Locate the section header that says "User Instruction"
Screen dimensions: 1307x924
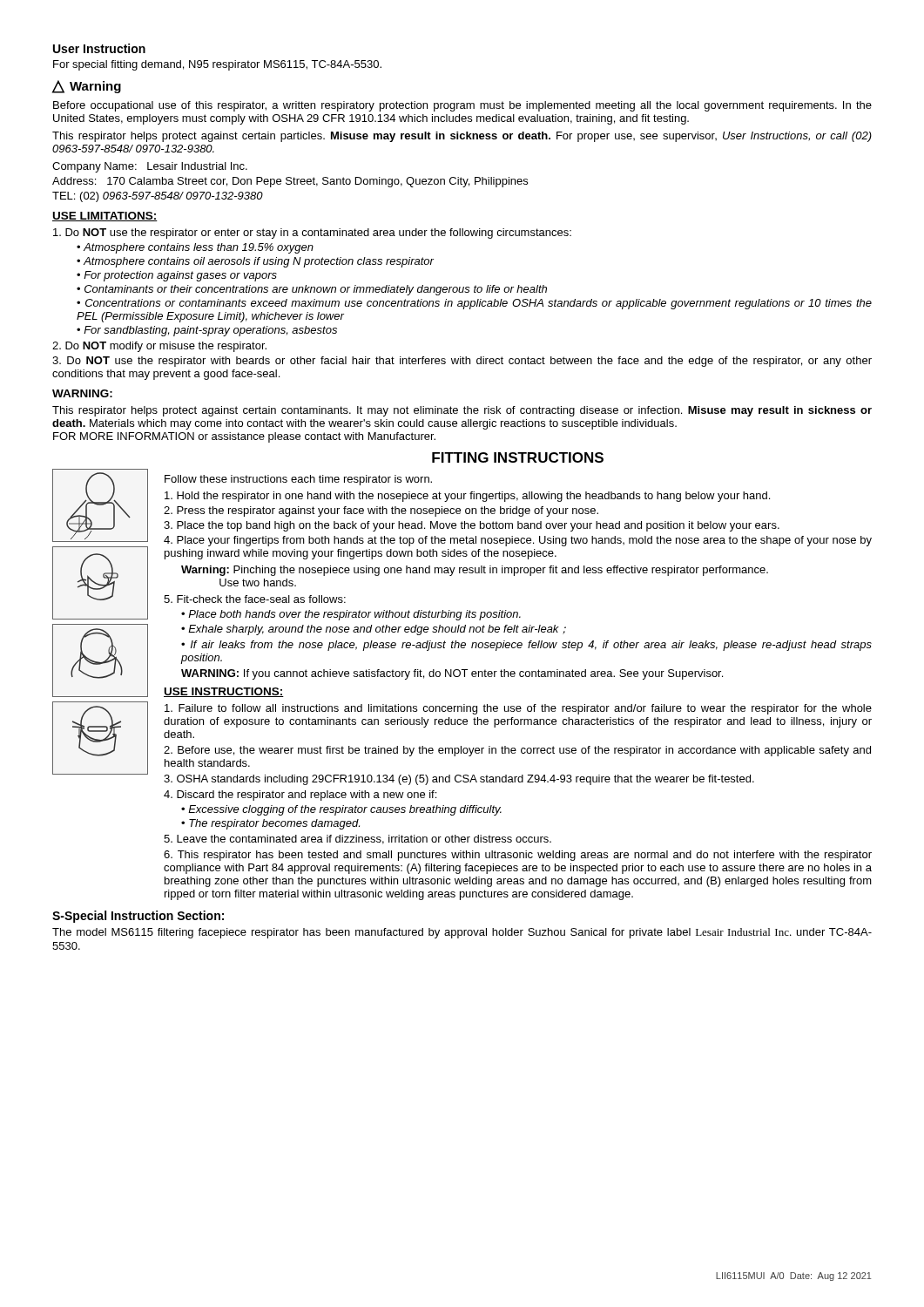(x=99, y=49)
